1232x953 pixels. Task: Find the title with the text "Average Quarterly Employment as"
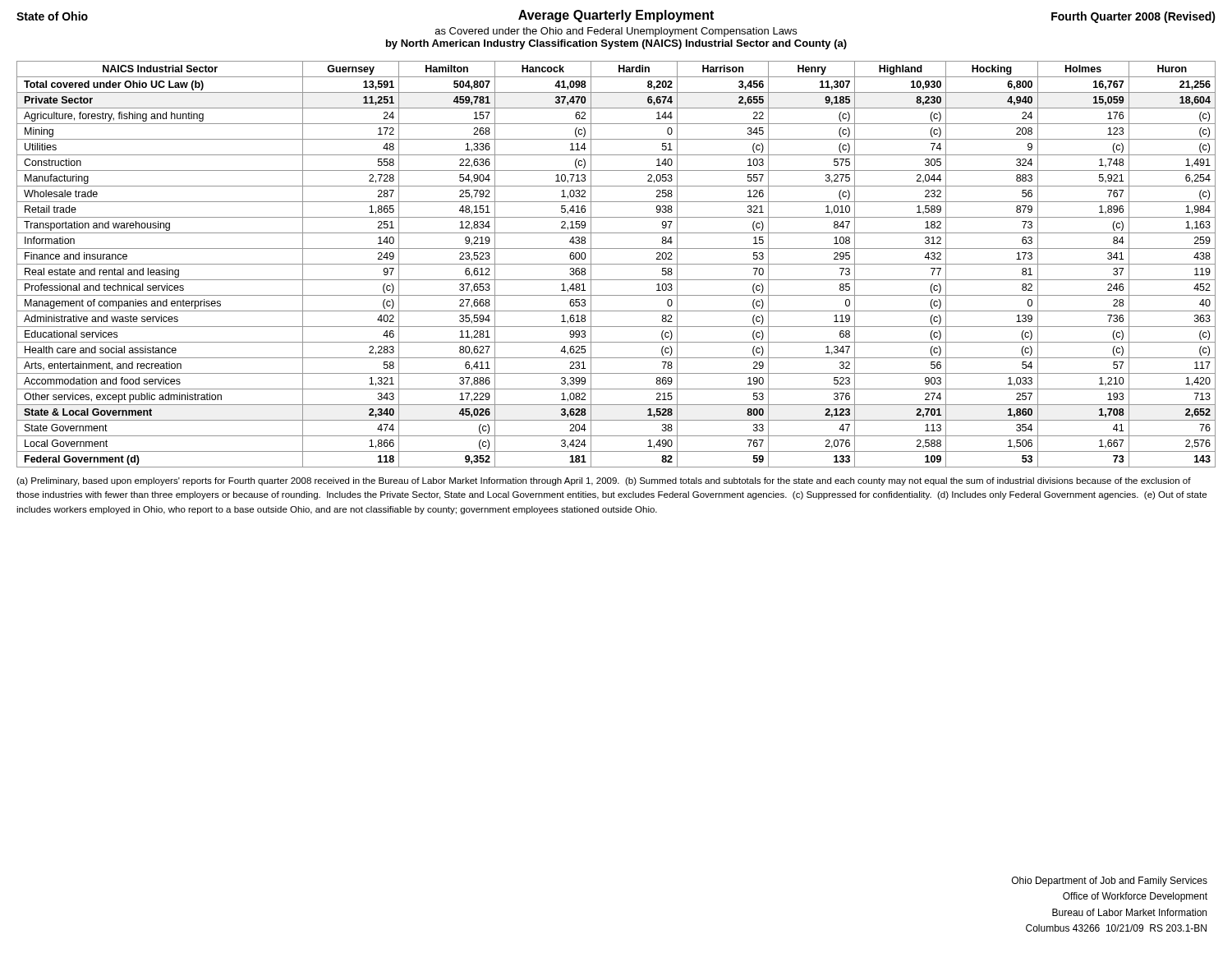[616, 29]
